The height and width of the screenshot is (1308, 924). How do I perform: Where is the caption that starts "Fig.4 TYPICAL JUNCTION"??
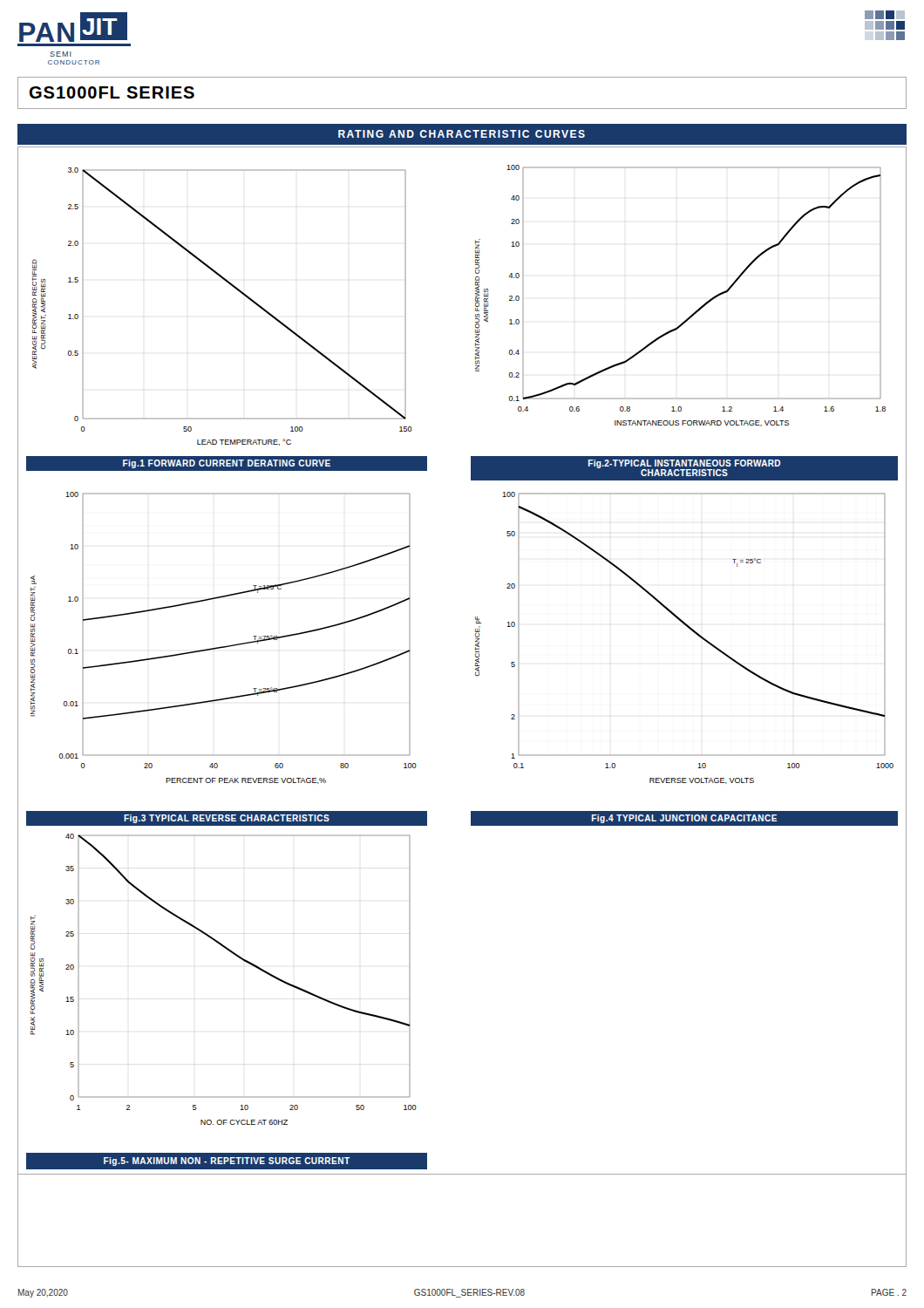tap(684, 818)
